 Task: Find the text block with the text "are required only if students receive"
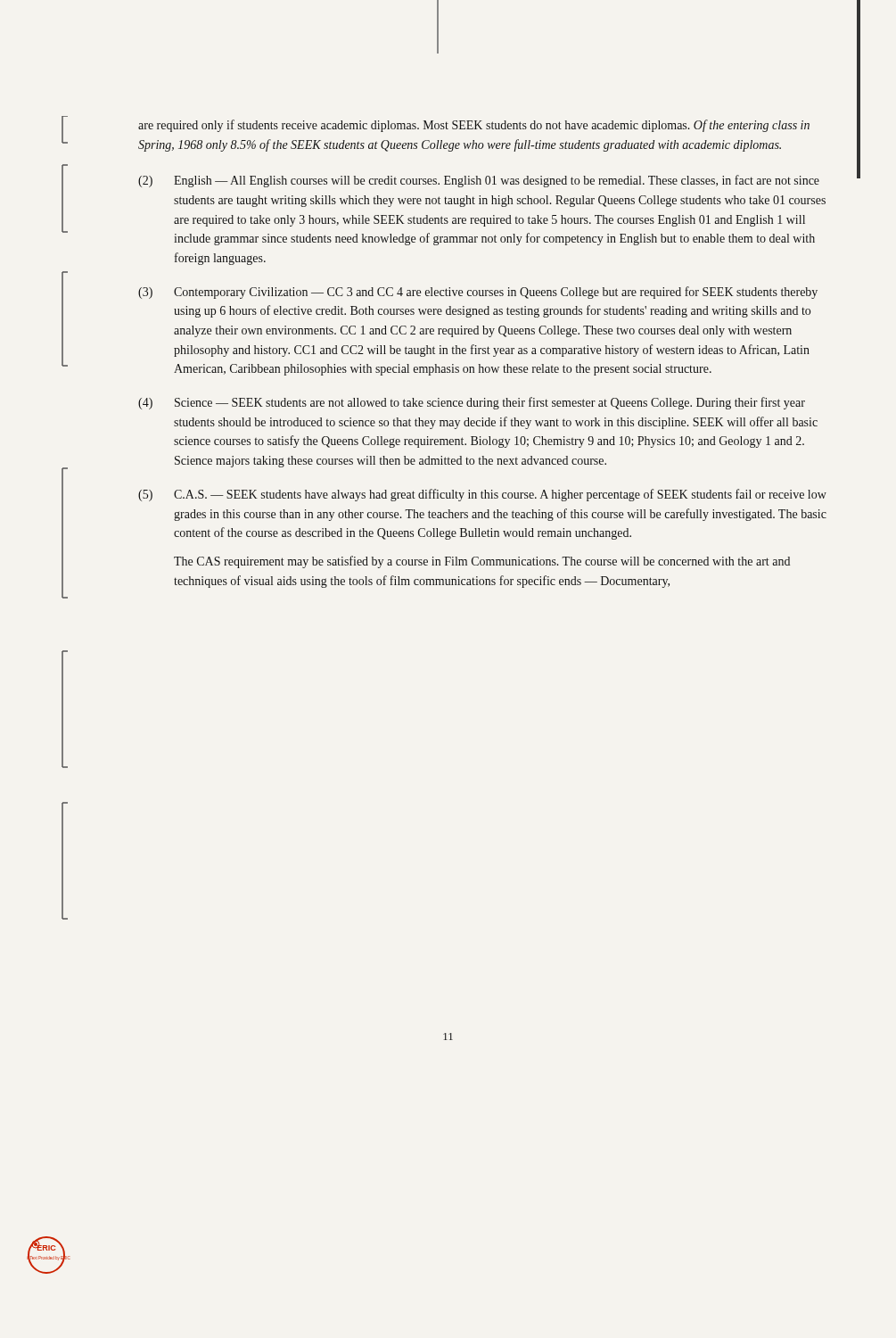coord(474,135)
